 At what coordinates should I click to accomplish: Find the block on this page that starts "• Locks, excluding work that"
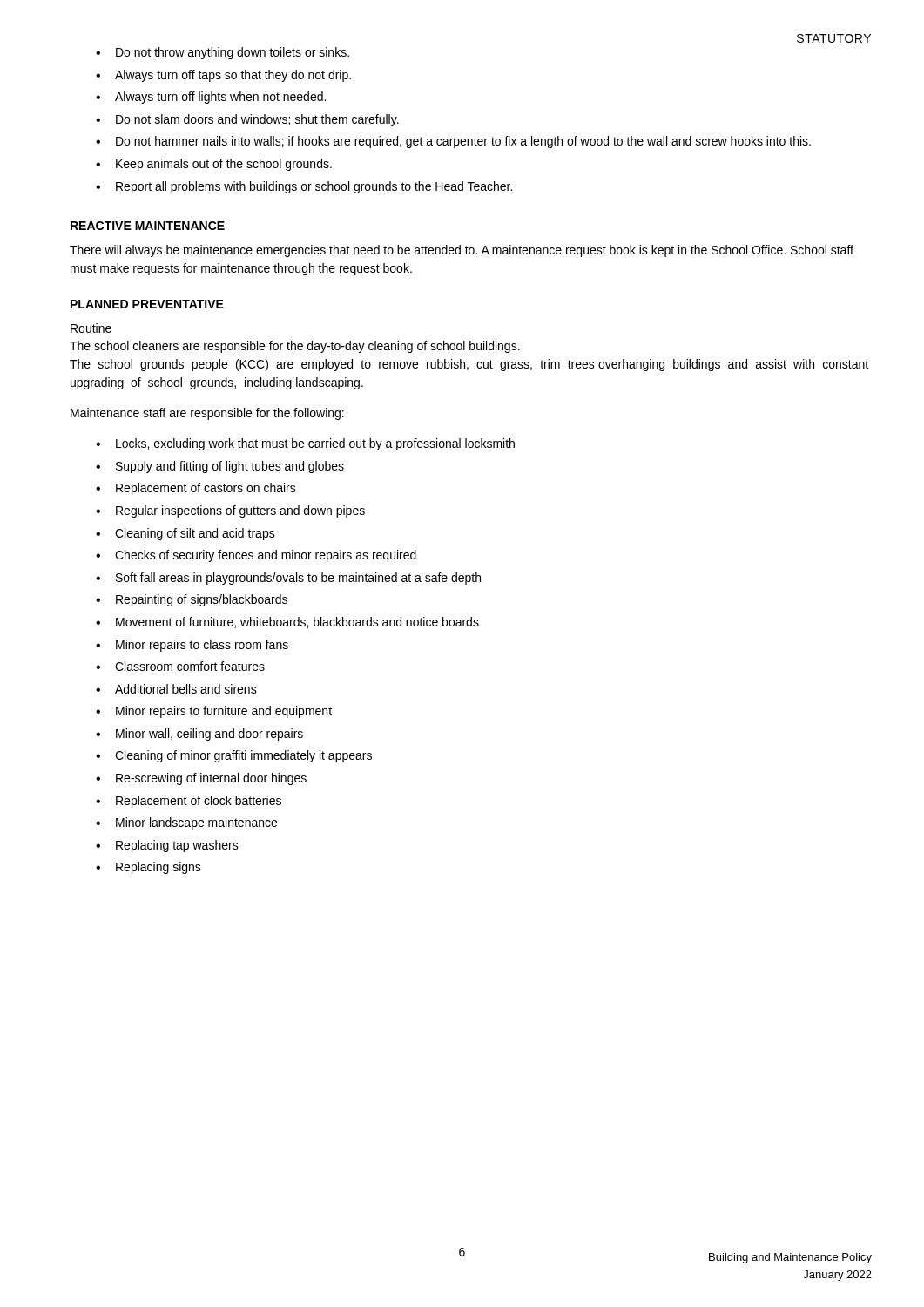[484, 444]
